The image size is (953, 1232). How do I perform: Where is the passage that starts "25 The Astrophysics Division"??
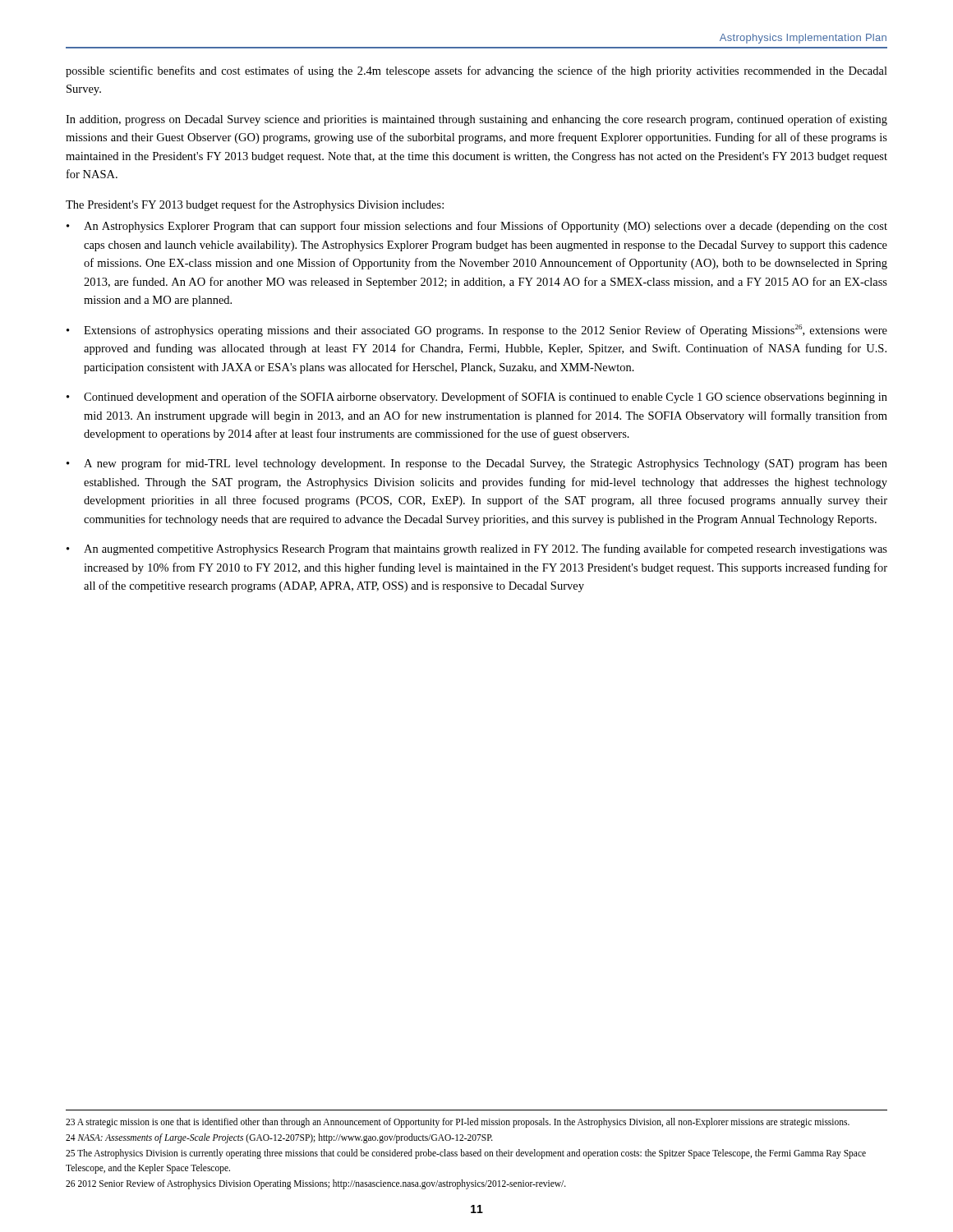pos(466,1160)
